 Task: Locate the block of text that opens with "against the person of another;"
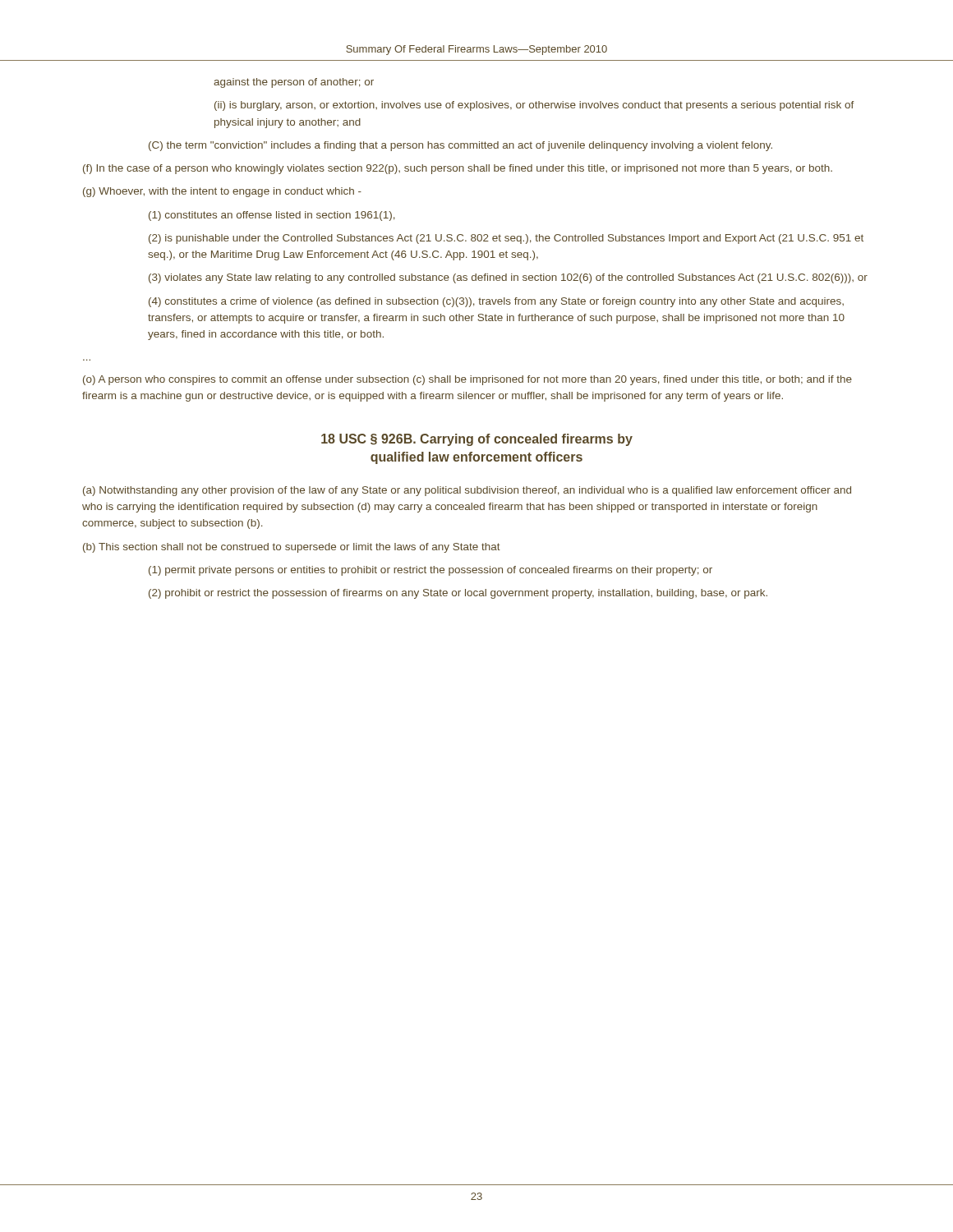[x=294, y=82]
